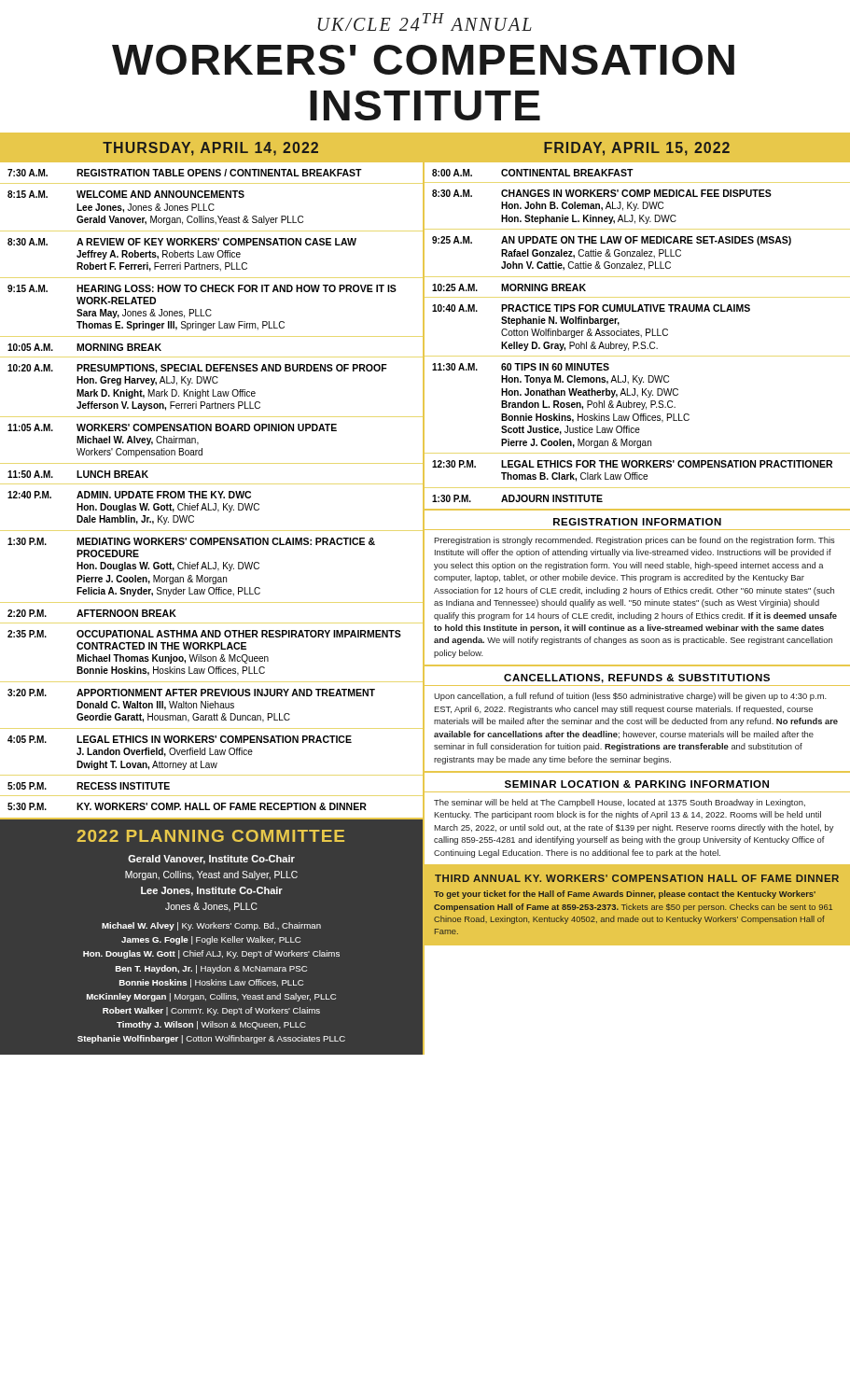Navigate to the element starting "10:20 A.M. PRESUMPTIONS, SPECIAL DEFENSES"
Screen dimensions: 1400x850
pos(211,387)
